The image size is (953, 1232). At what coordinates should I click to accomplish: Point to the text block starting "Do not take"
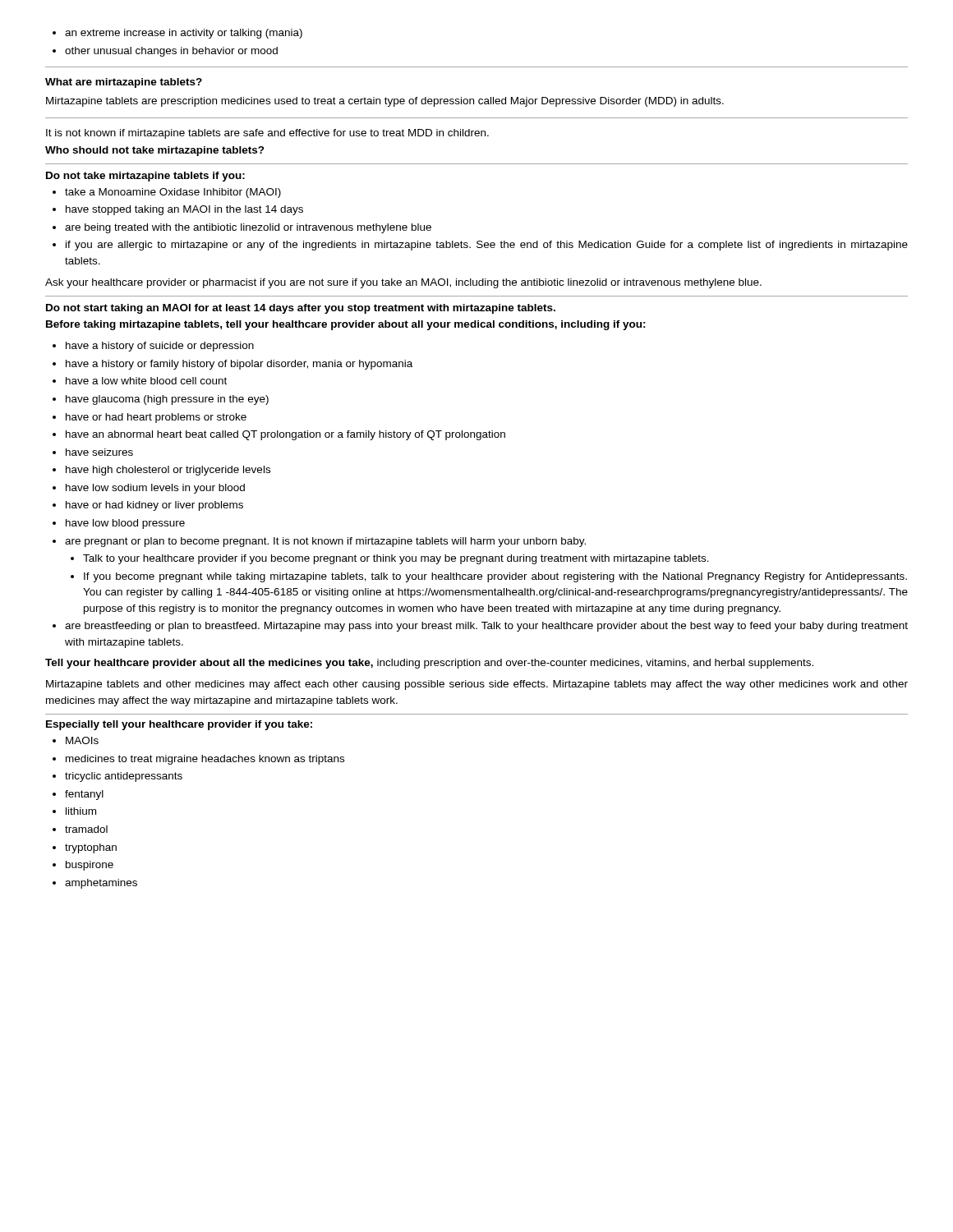coord(145,175)
